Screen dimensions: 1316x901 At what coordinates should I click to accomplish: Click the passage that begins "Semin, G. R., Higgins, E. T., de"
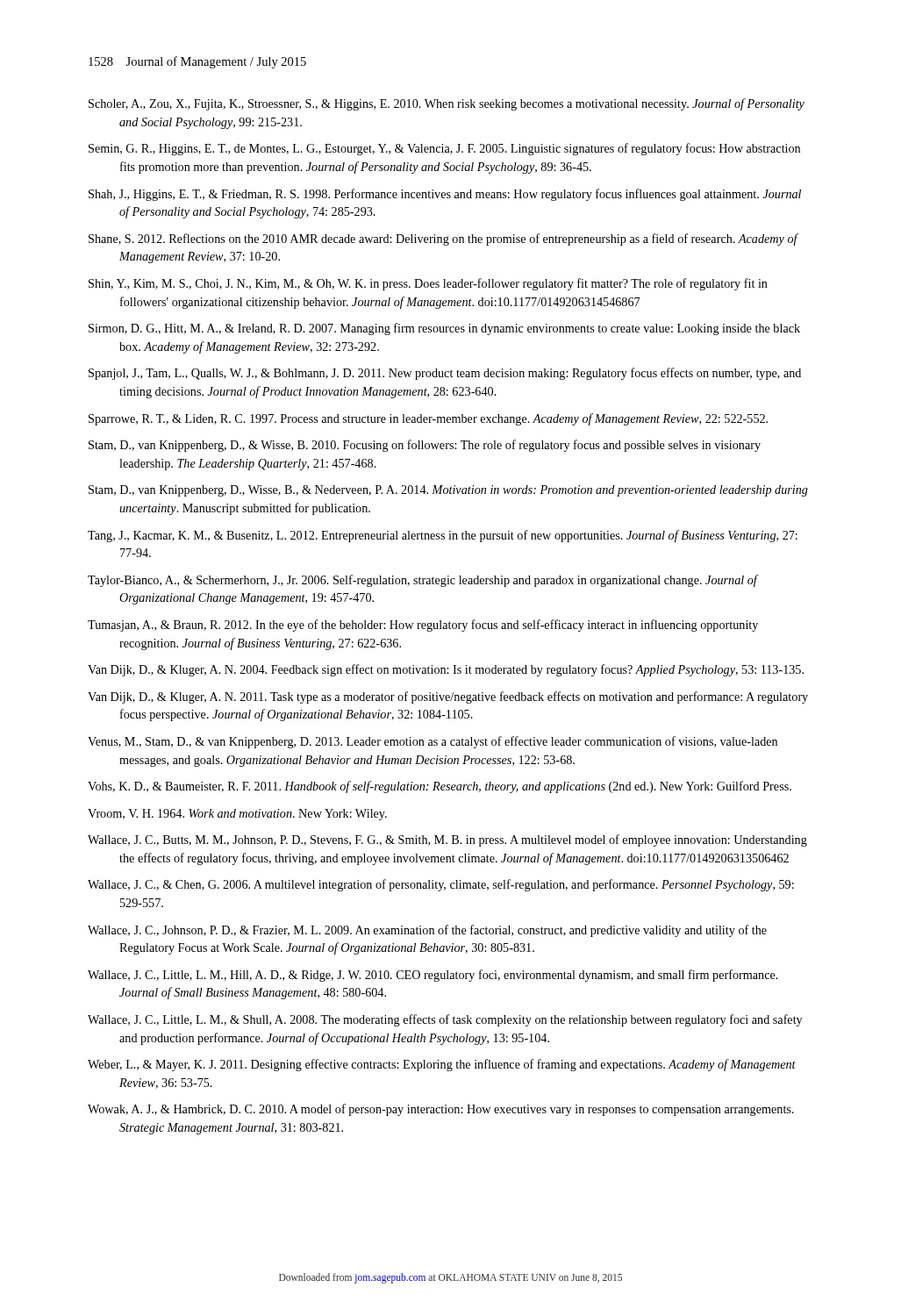point(444,158)
